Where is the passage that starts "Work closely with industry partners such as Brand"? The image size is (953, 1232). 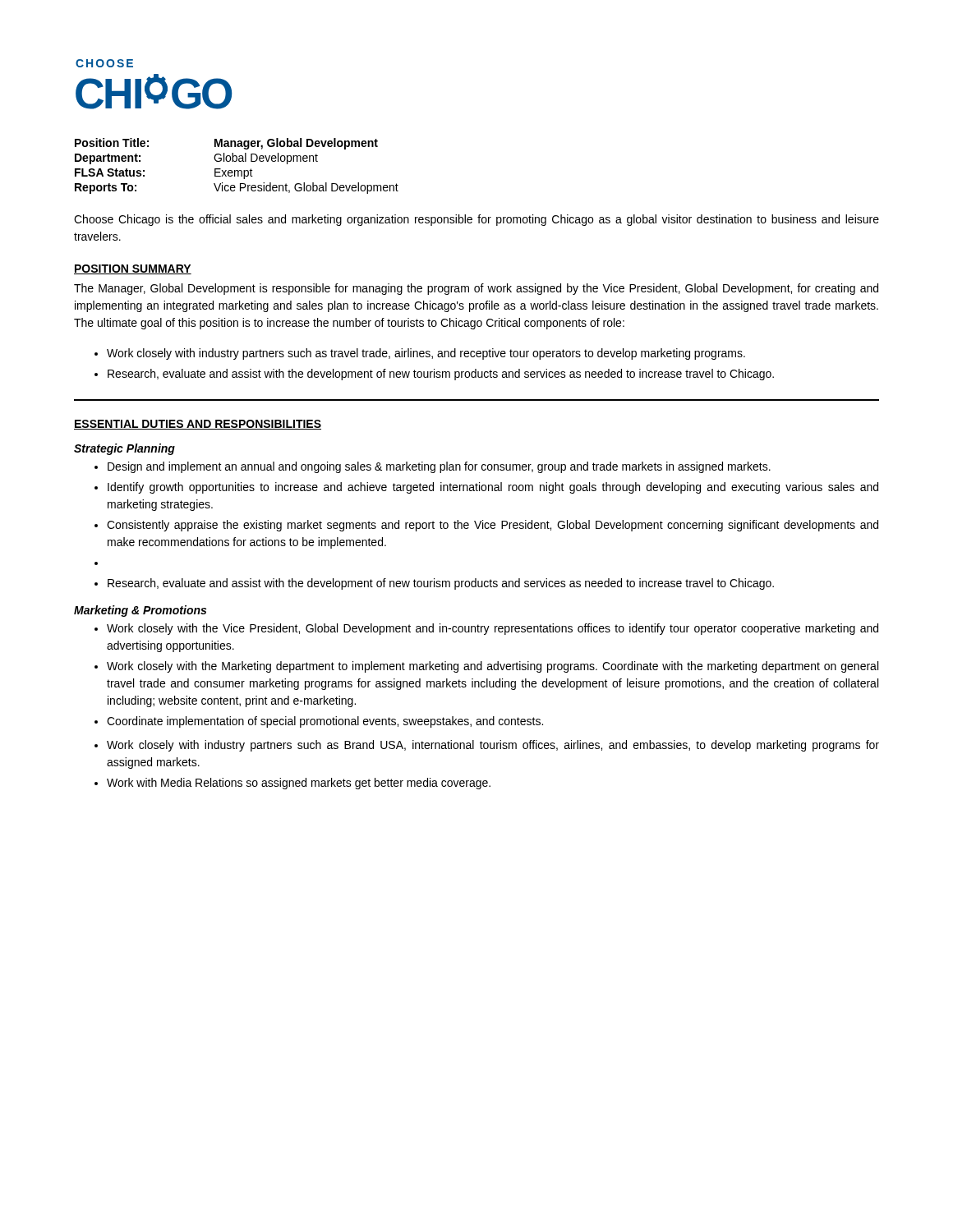pyautogui.click(x=493, y=754)
